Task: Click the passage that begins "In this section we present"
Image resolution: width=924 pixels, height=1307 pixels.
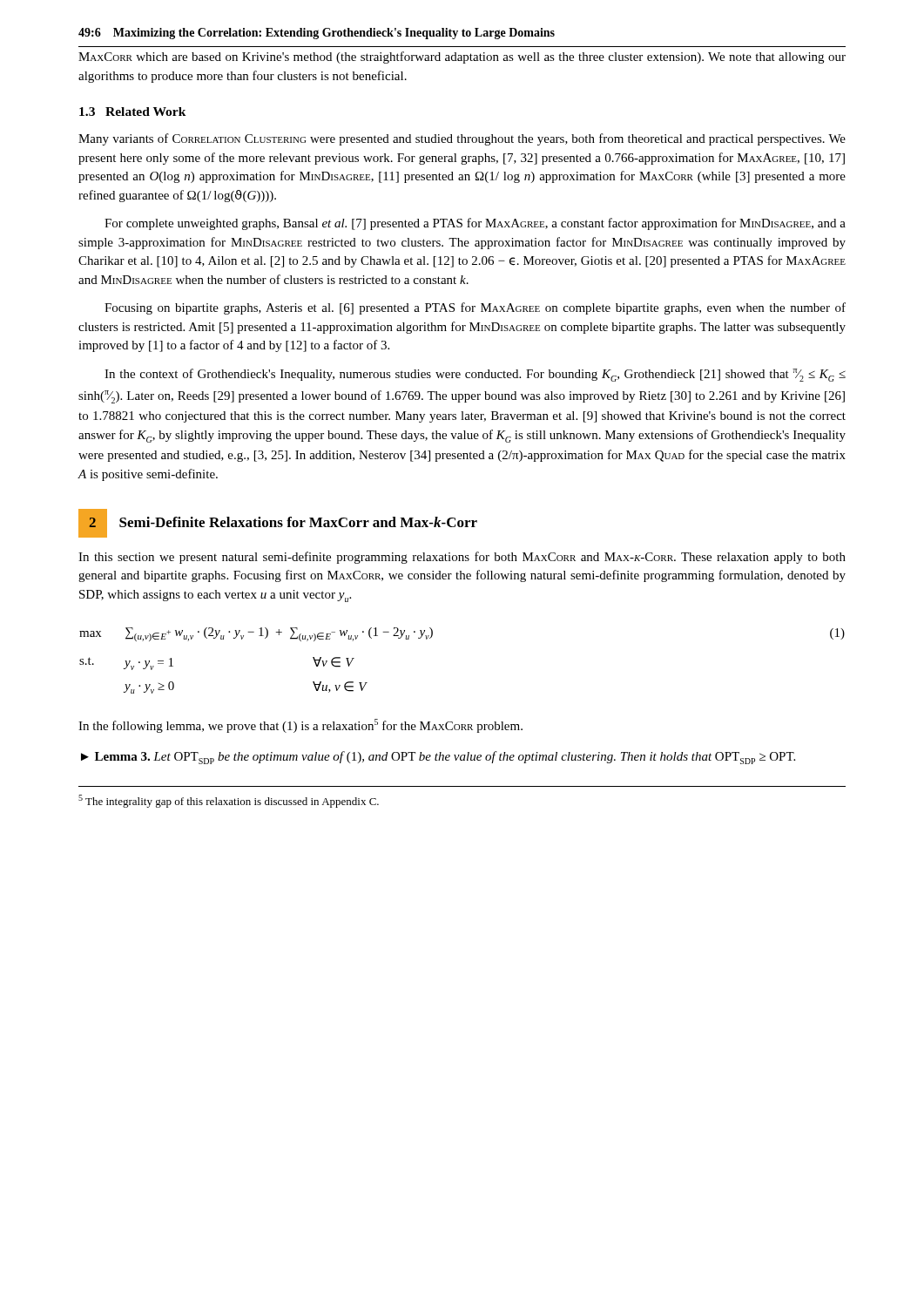Action: tap(462, 577)
